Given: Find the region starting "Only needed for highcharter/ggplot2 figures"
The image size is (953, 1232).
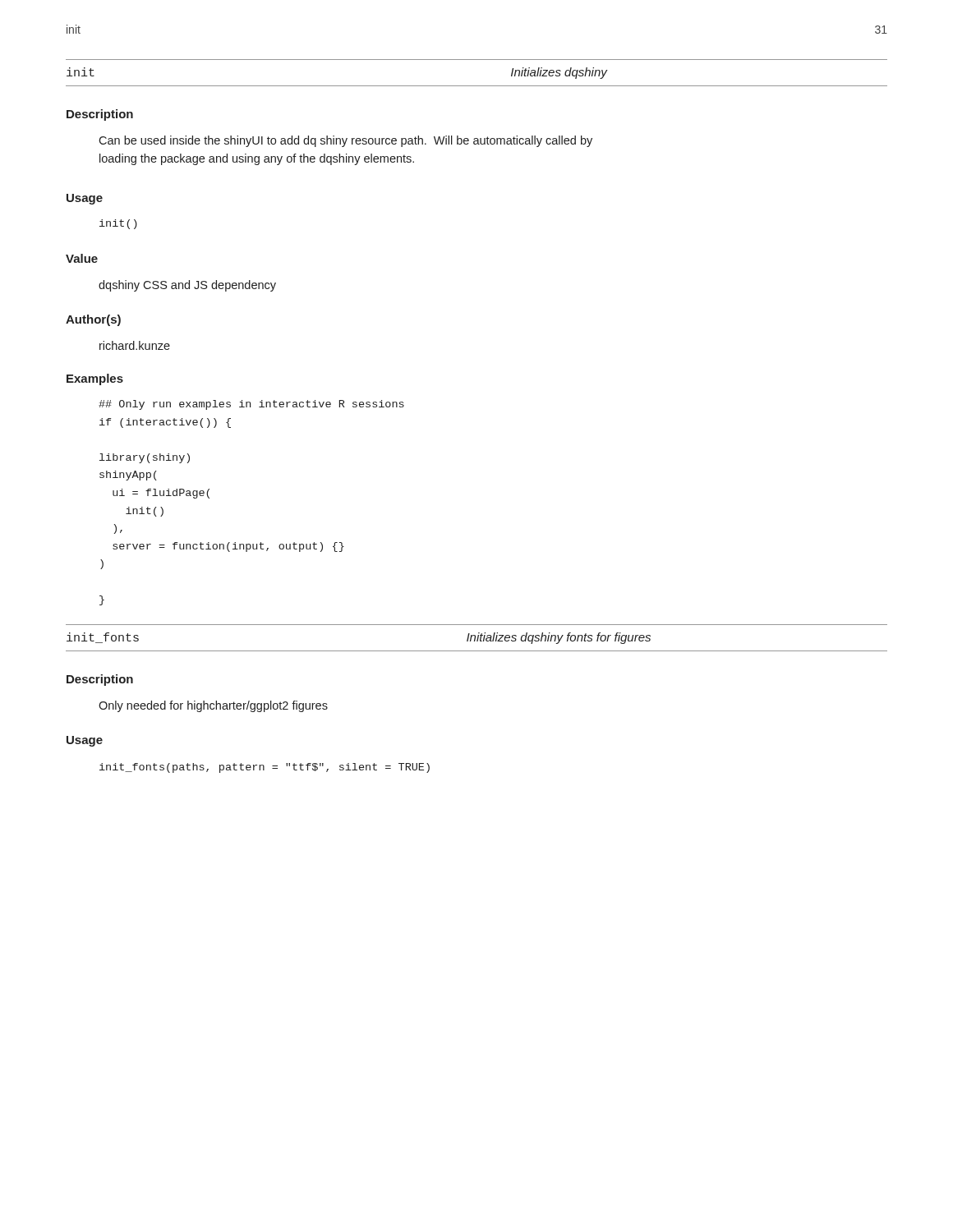Looking at the screenshot, I should 213,706.
